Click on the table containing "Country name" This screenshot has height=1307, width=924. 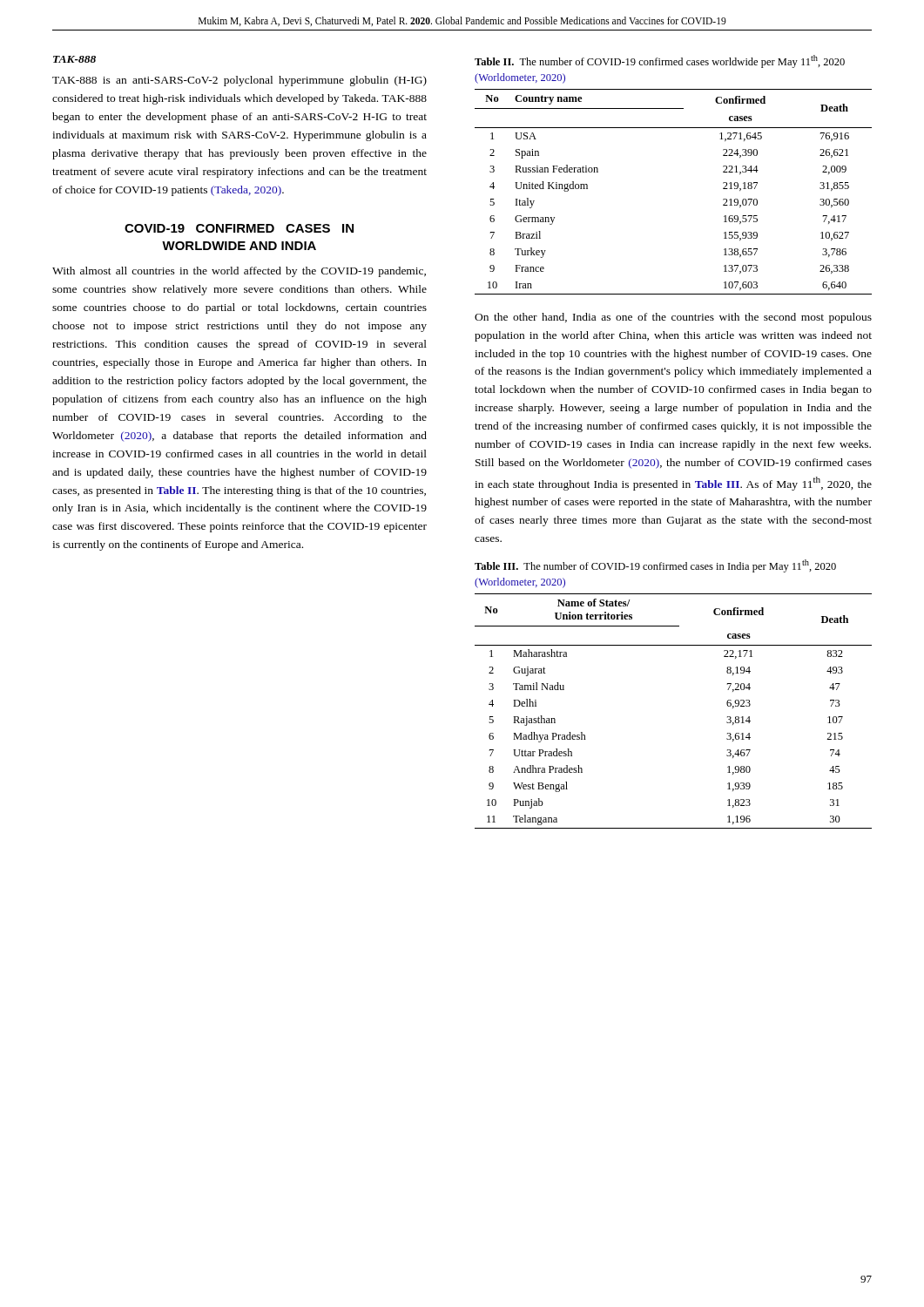(x=673, y=192)
